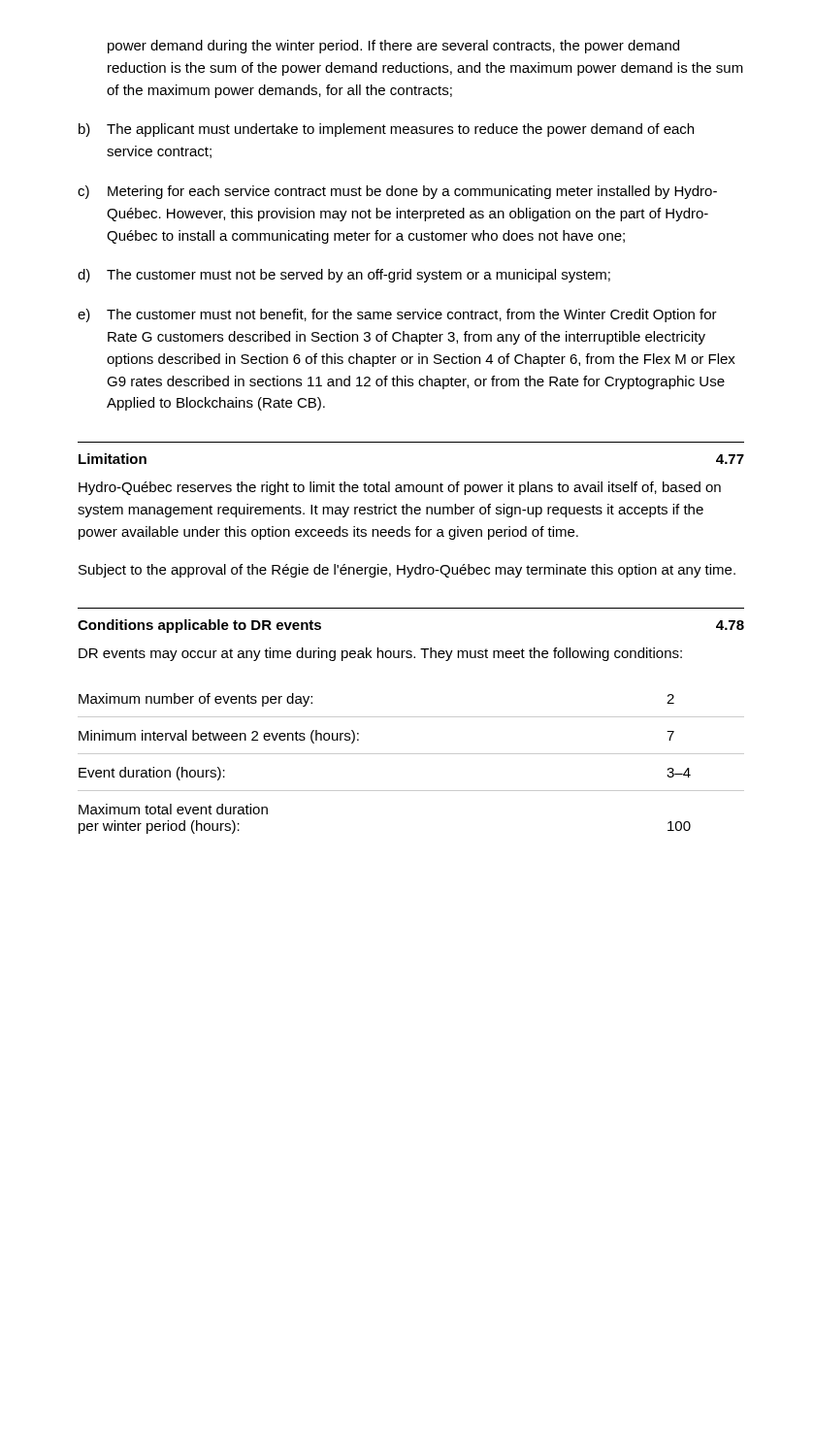Click on the passage starting "d) The customer must not be"

tap(411, 275)
